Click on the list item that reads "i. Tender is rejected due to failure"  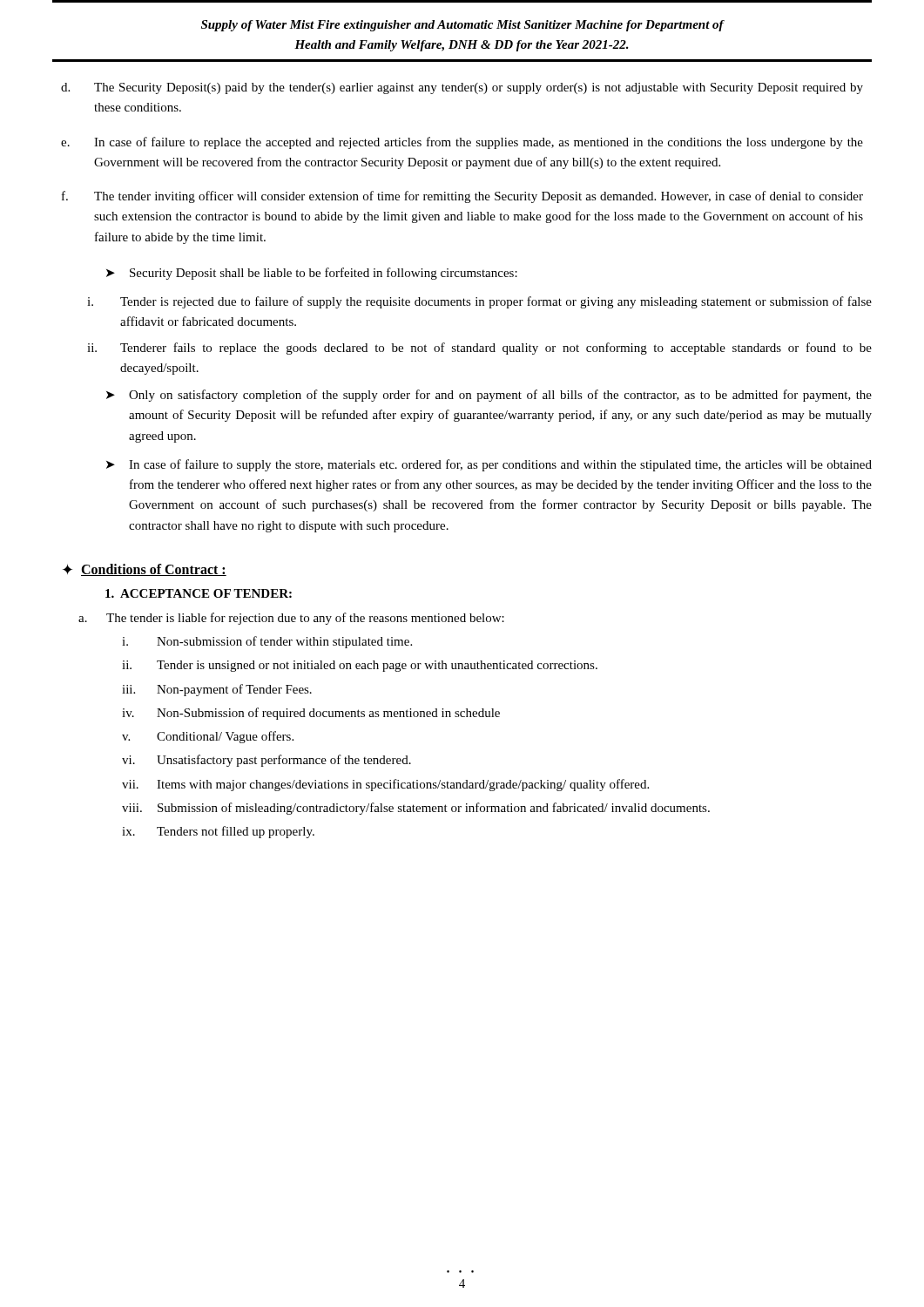(x=479, y=312)
